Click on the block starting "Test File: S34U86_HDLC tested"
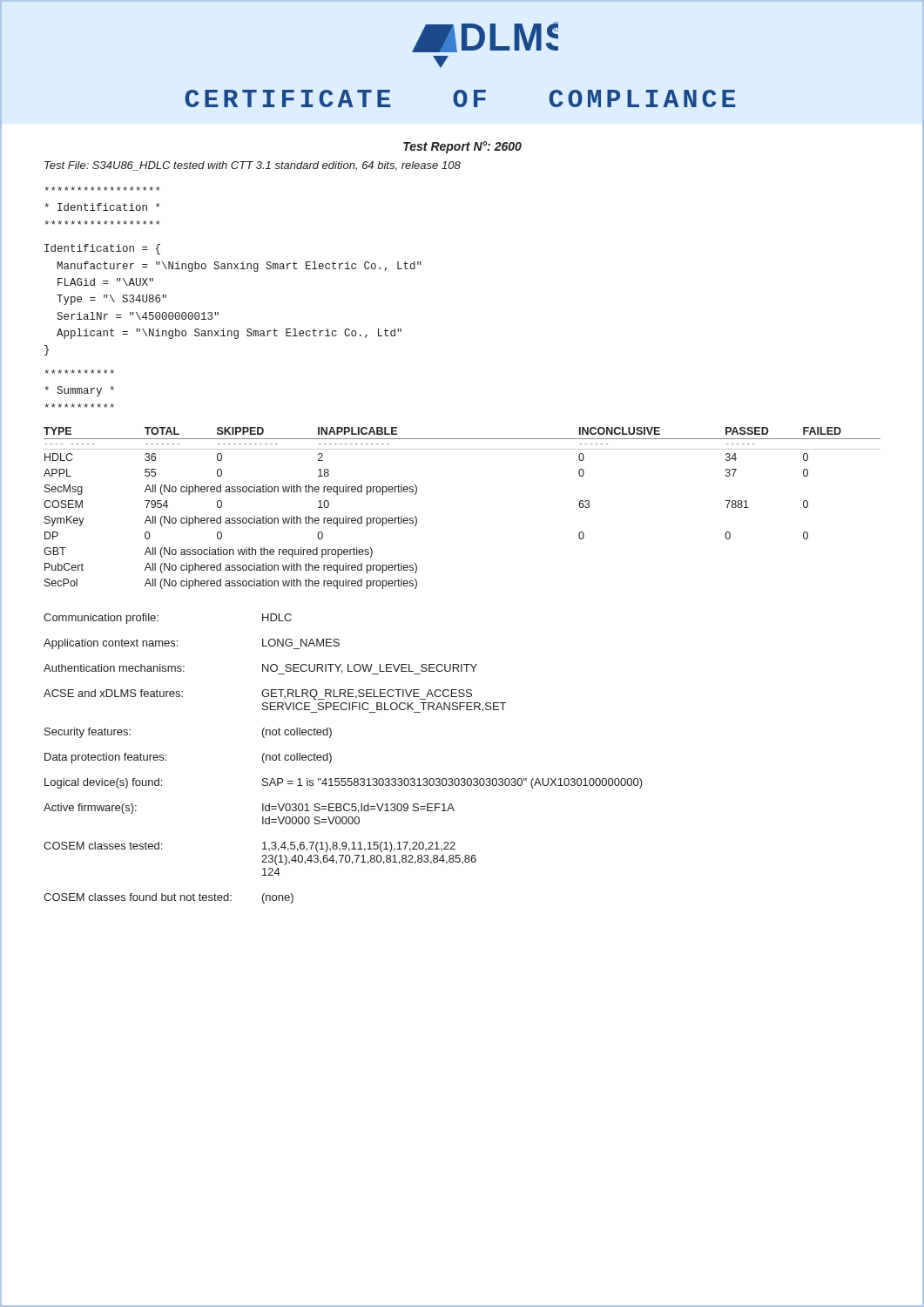Screen dimensions: 1307x924 (252, 165)
